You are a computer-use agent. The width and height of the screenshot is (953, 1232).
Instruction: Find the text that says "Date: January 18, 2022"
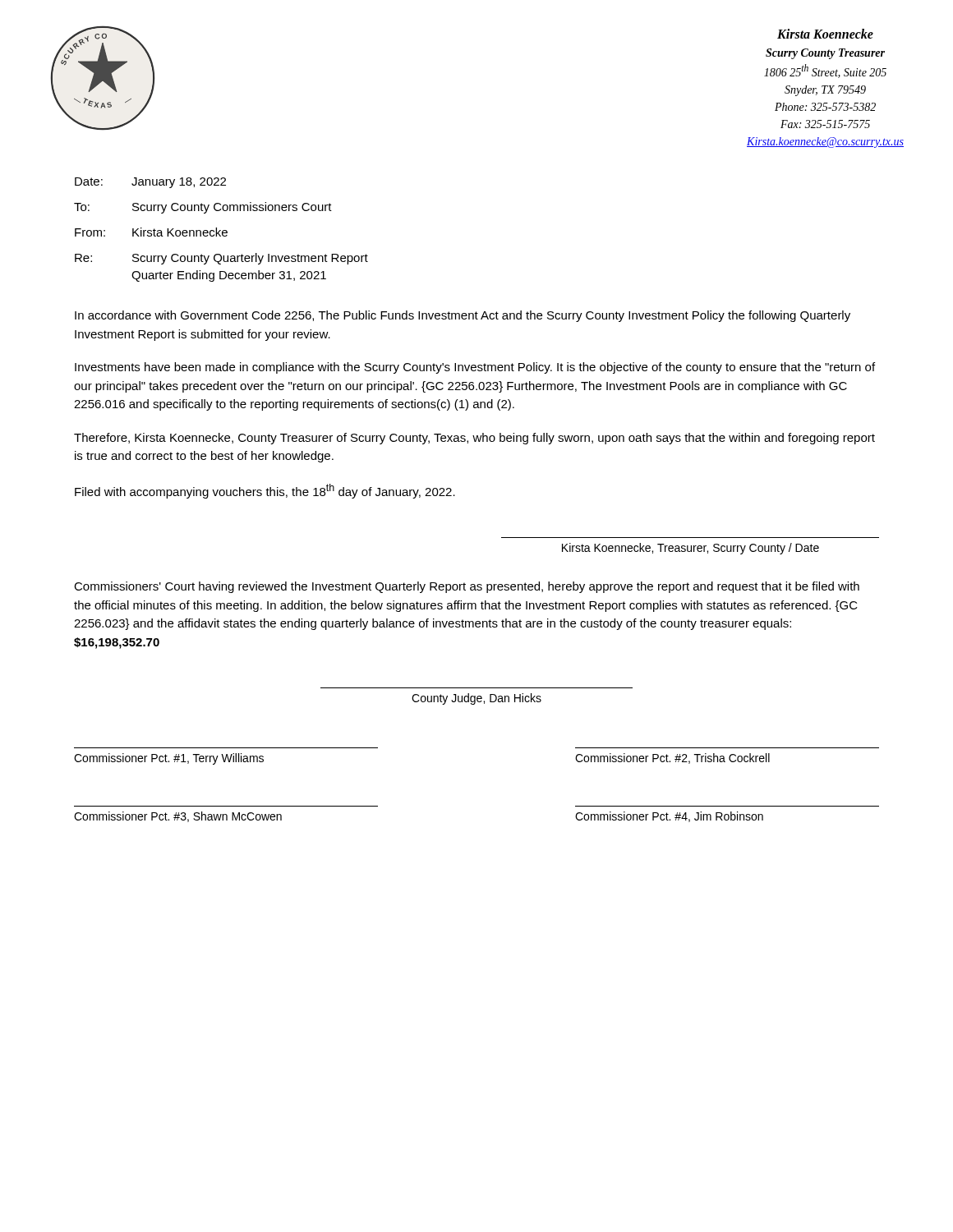[150, 183]
